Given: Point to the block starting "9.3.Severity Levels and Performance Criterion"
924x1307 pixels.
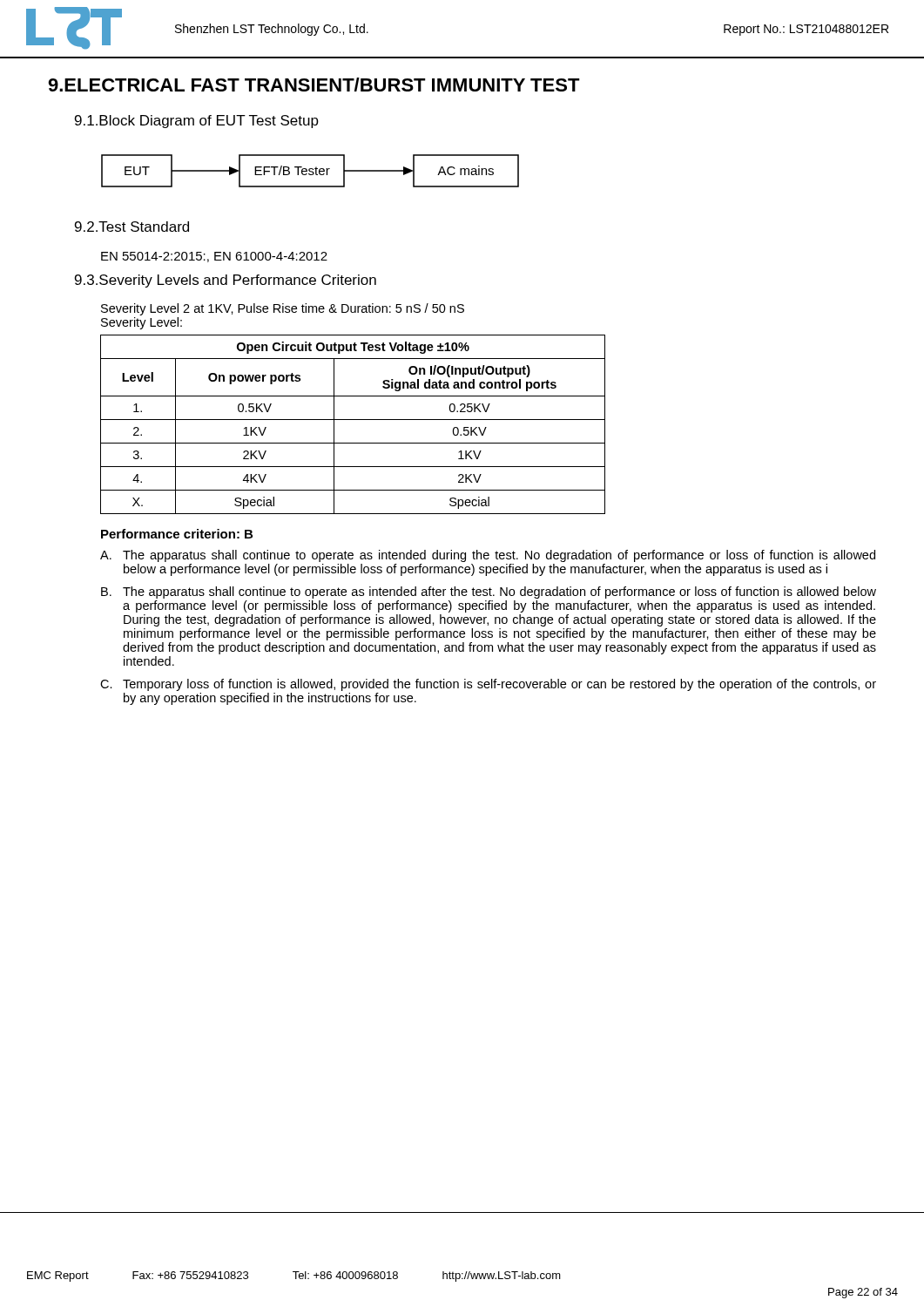Looking at the screenshot, I should click(x=225, y=280).
